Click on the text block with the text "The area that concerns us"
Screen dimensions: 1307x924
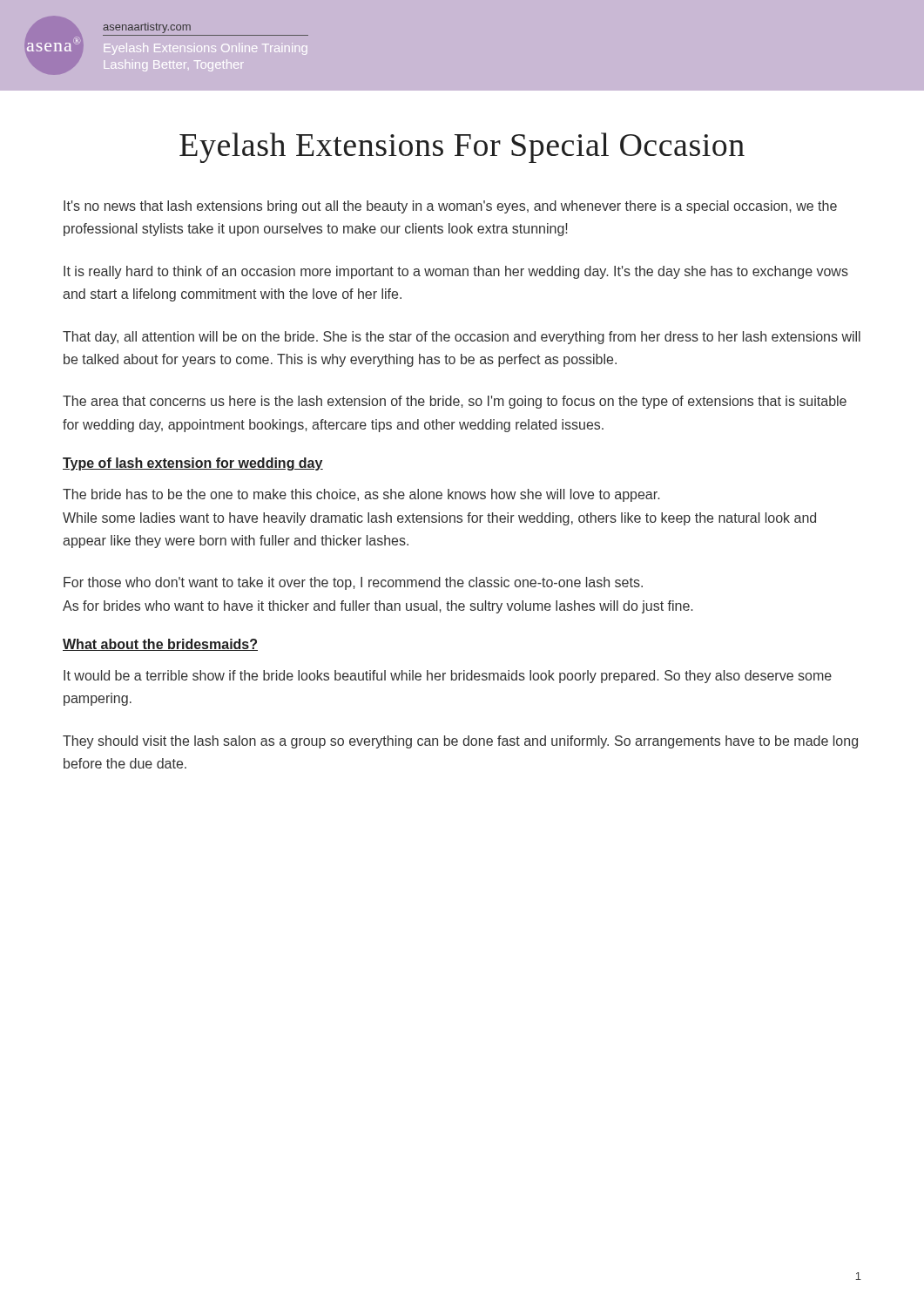[x=455, y=413]
